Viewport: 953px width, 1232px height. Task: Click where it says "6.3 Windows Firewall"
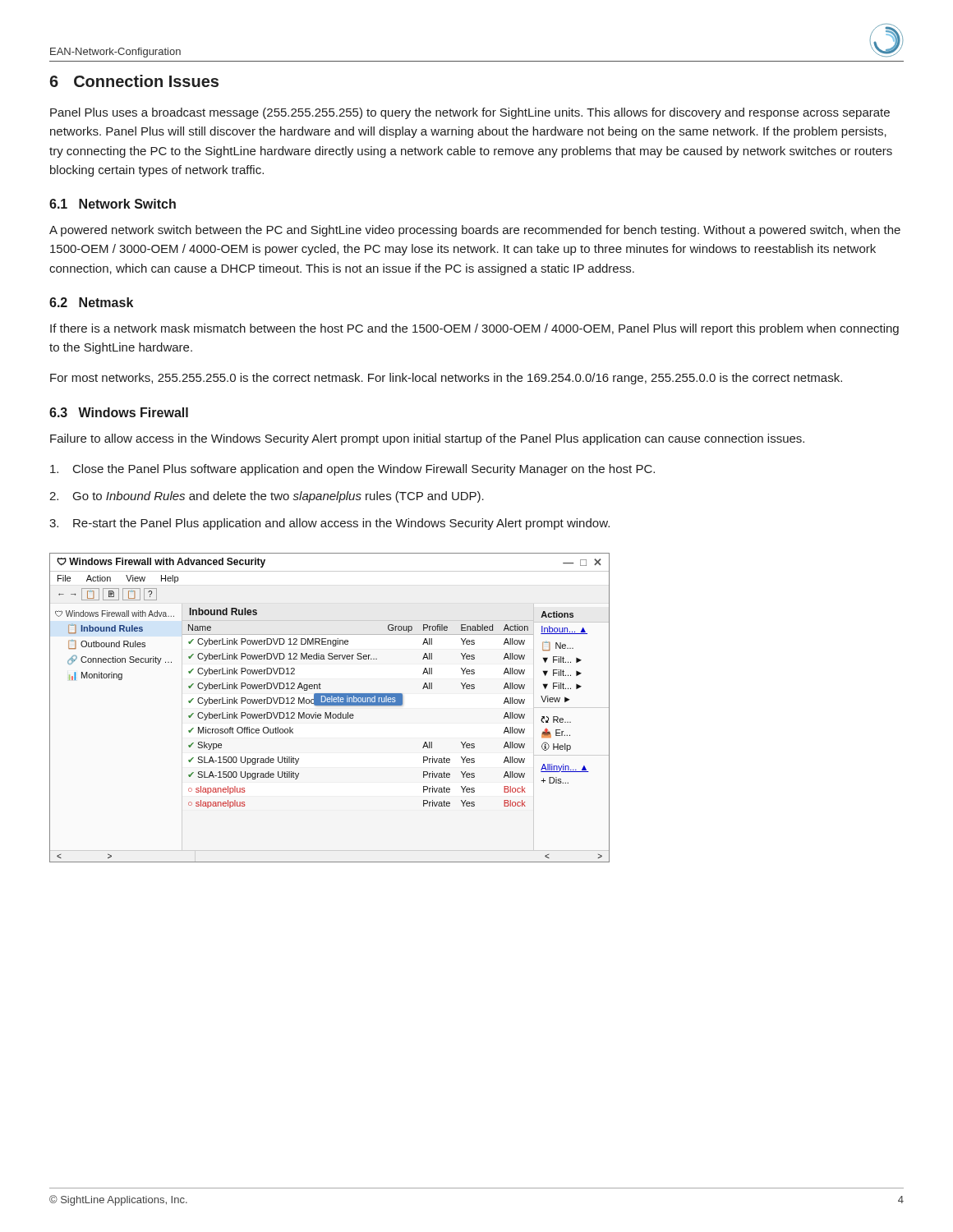point(119,412)
